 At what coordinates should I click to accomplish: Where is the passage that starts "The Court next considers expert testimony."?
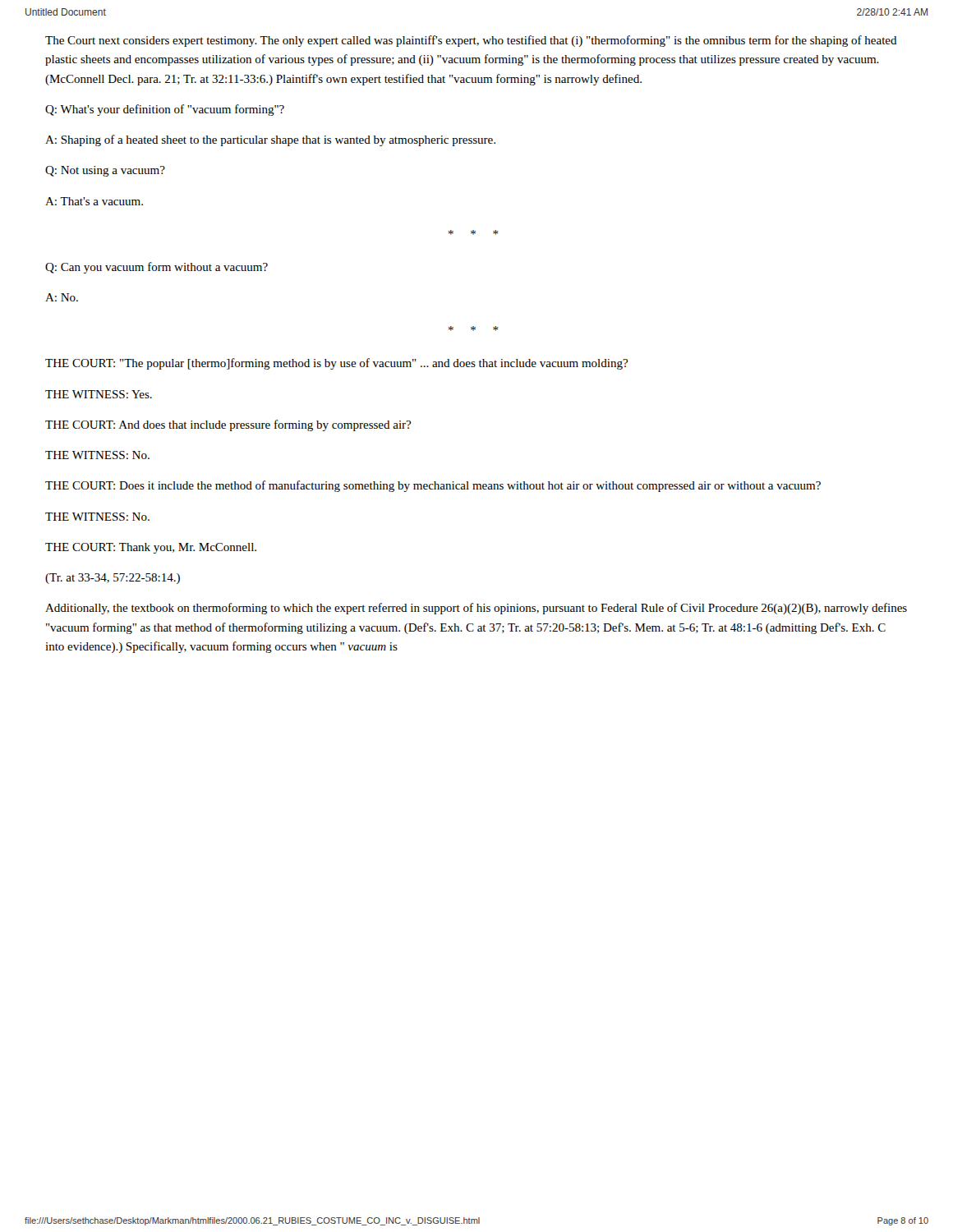(471, 59)
